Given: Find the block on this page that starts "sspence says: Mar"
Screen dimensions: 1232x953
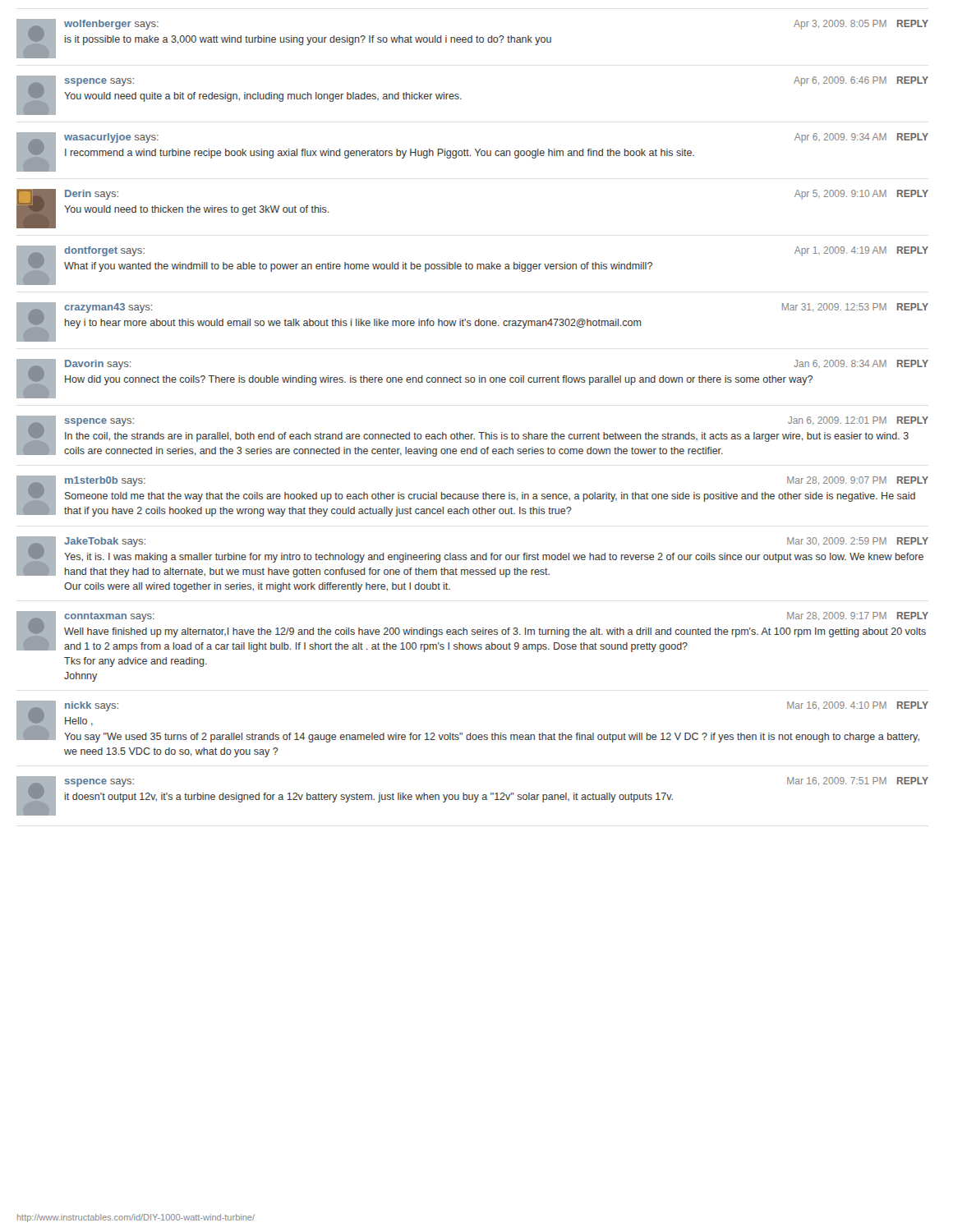Looking at the screenshot, I should [472, 795].
